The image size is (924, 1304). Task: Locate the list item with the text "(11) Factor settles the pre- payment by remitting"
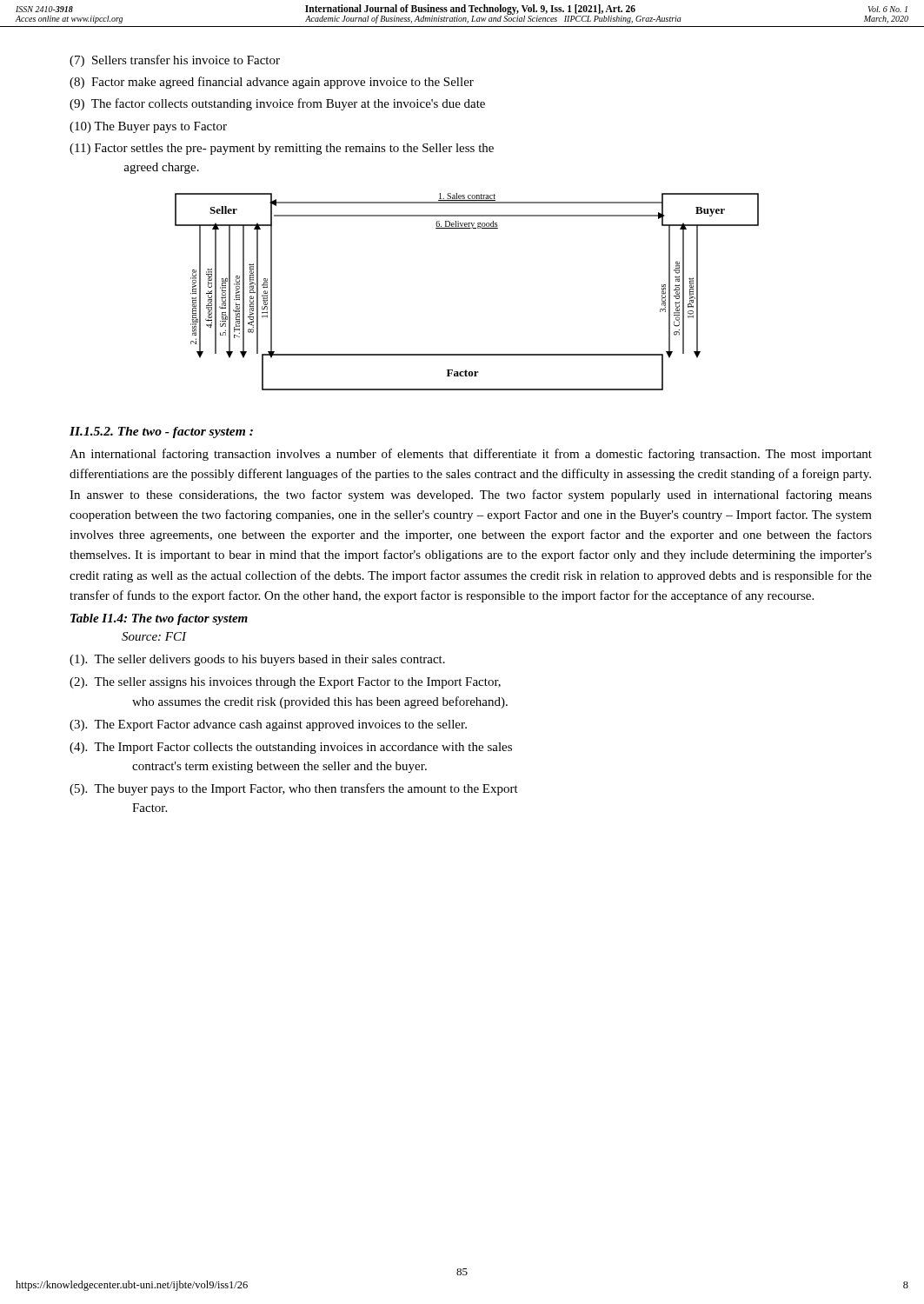[x=282, y=157]
